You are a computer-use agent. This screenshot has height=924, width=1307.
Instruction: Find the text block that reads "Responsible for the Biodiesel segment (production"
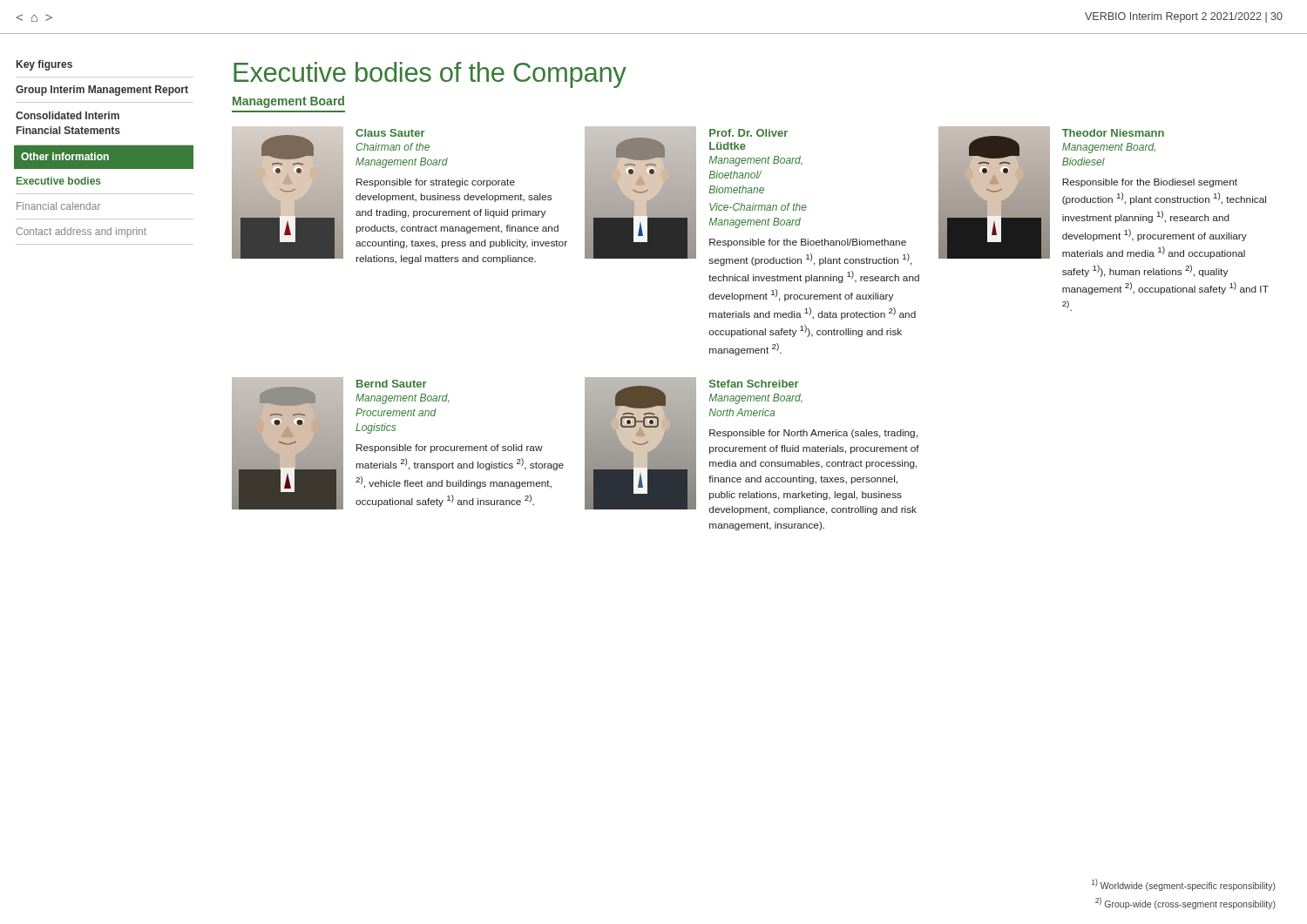(x=1165, y=244)
